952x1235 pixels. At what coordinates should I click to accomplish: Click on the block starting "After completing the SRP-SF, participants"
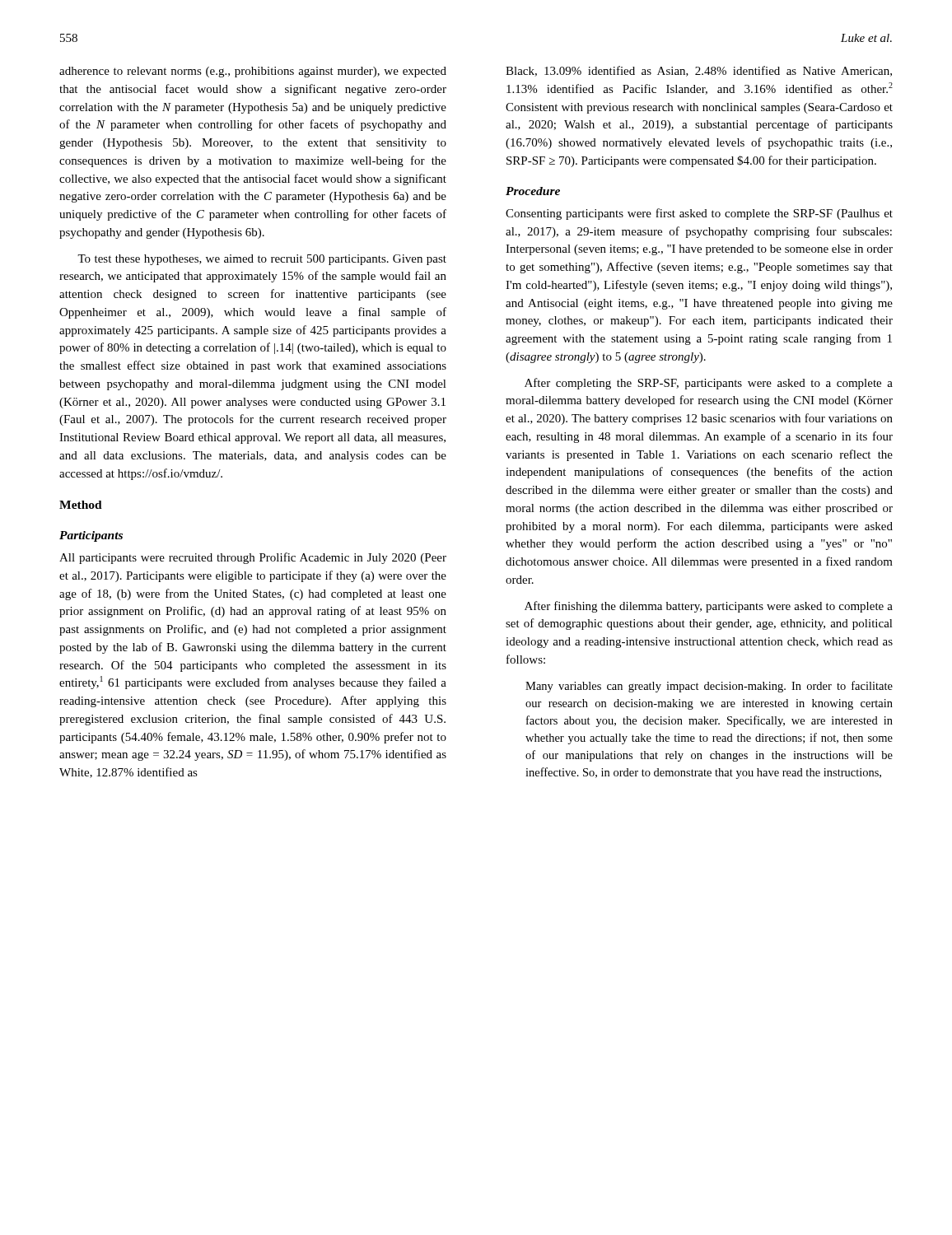coord(699,482)
